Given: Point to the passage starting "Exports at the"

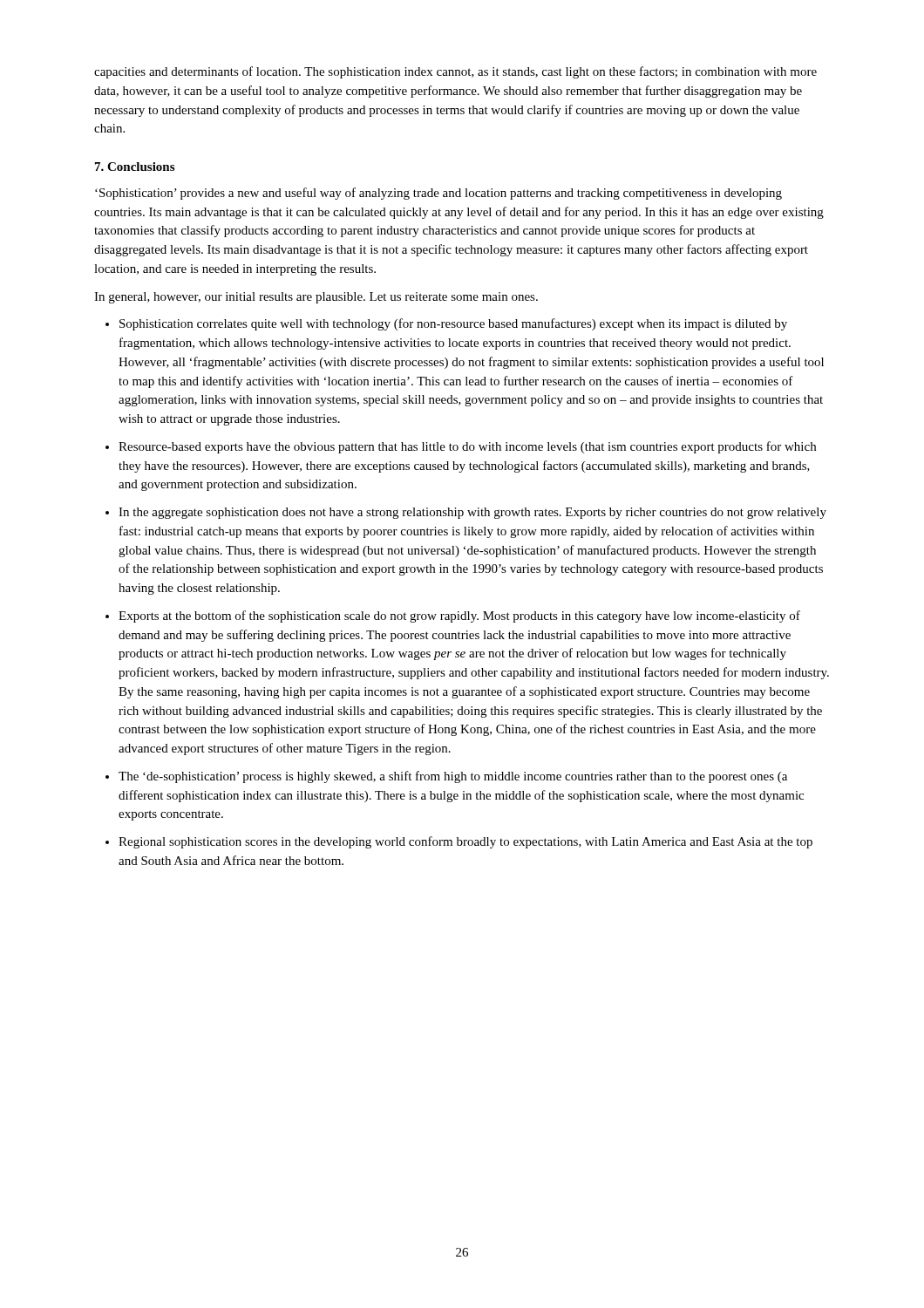Looking at the screenshot, I should pyautogui.click(x=474, y=682).
